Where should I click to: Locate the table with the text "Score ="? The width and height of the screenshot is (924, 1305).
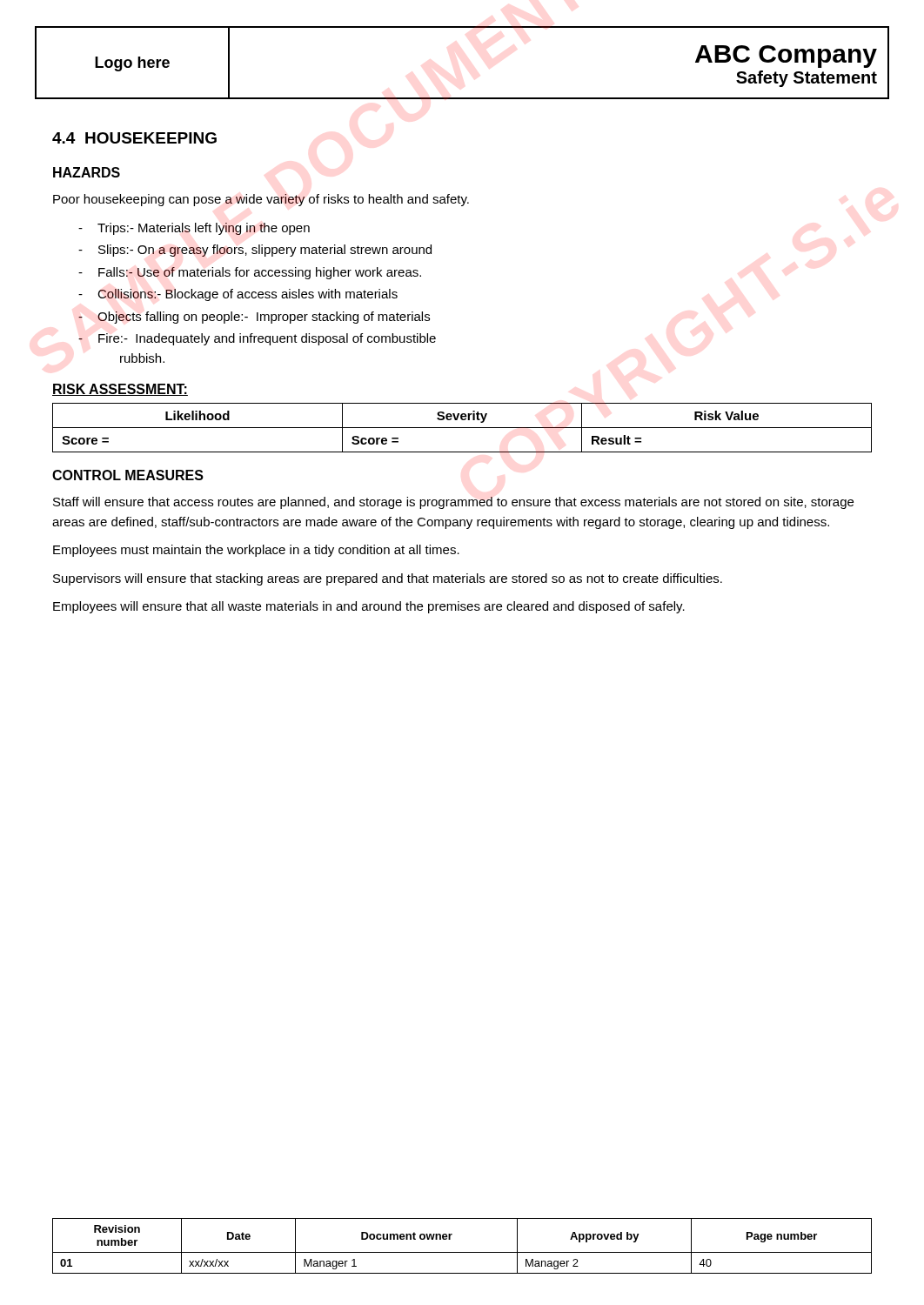(462, 428)
